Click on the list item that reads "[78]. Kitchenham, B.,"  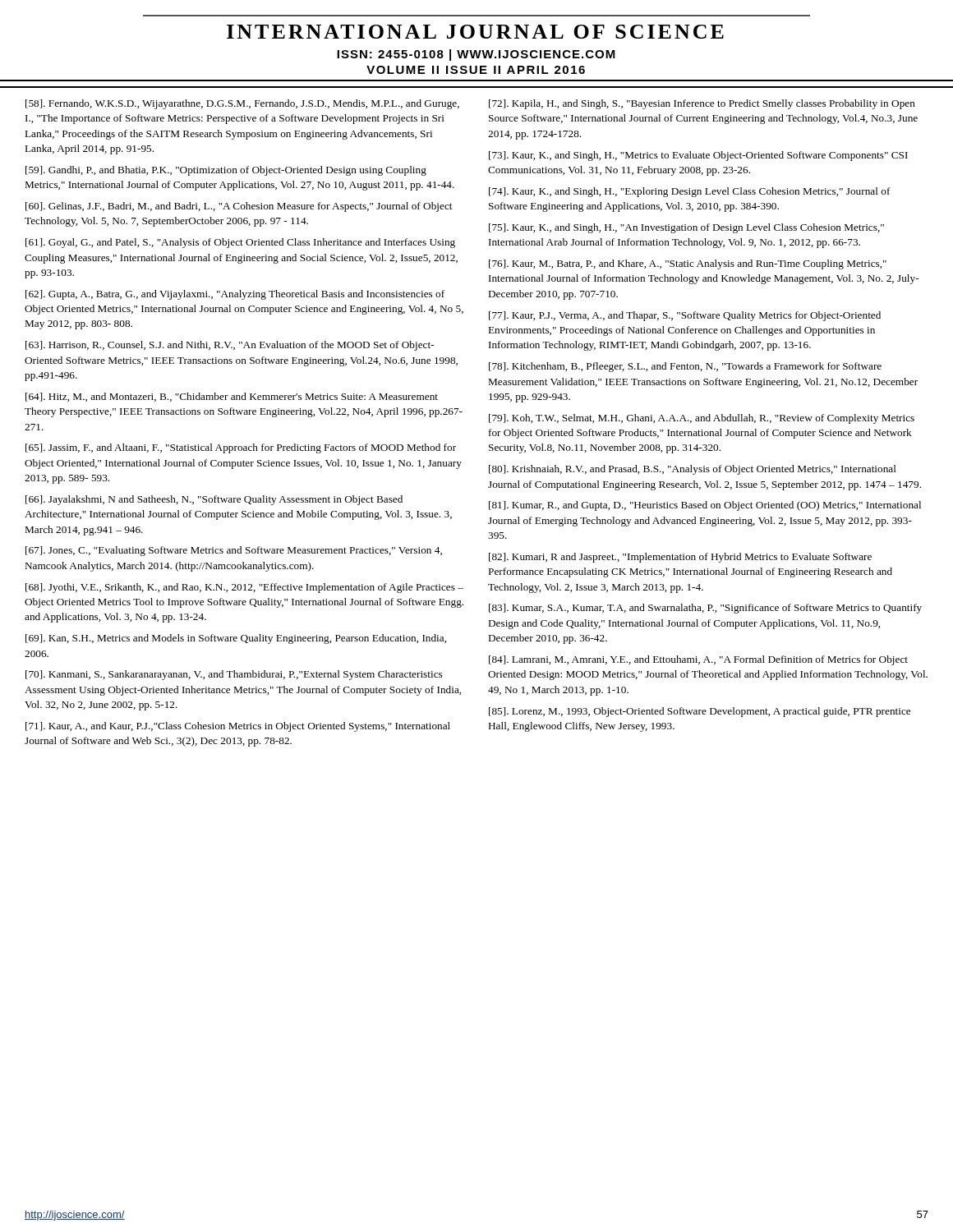[703, 381]
